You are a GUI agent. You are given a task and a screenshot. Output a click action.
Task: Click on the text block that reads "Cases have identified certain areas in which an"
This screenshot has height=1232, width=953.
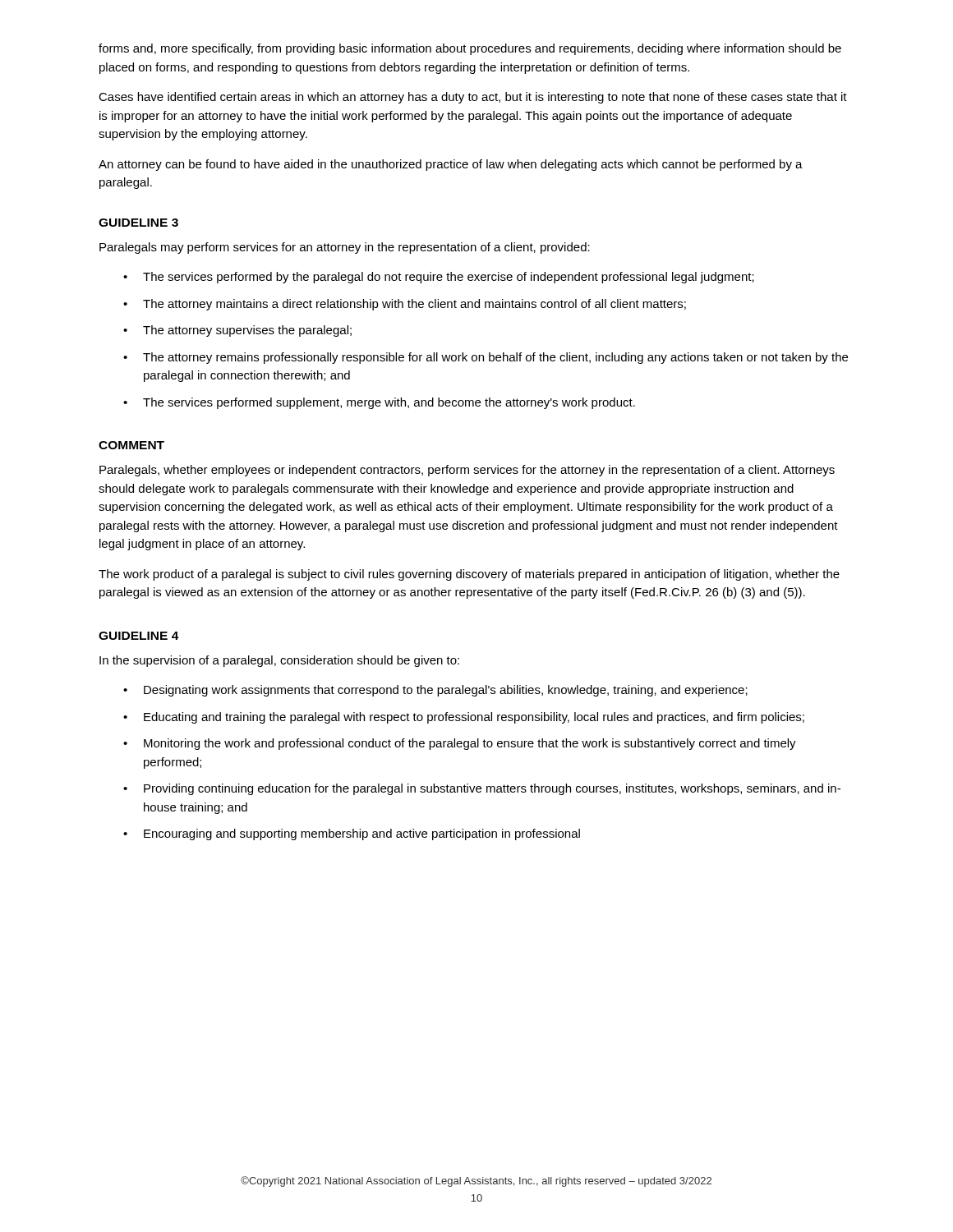473,115
